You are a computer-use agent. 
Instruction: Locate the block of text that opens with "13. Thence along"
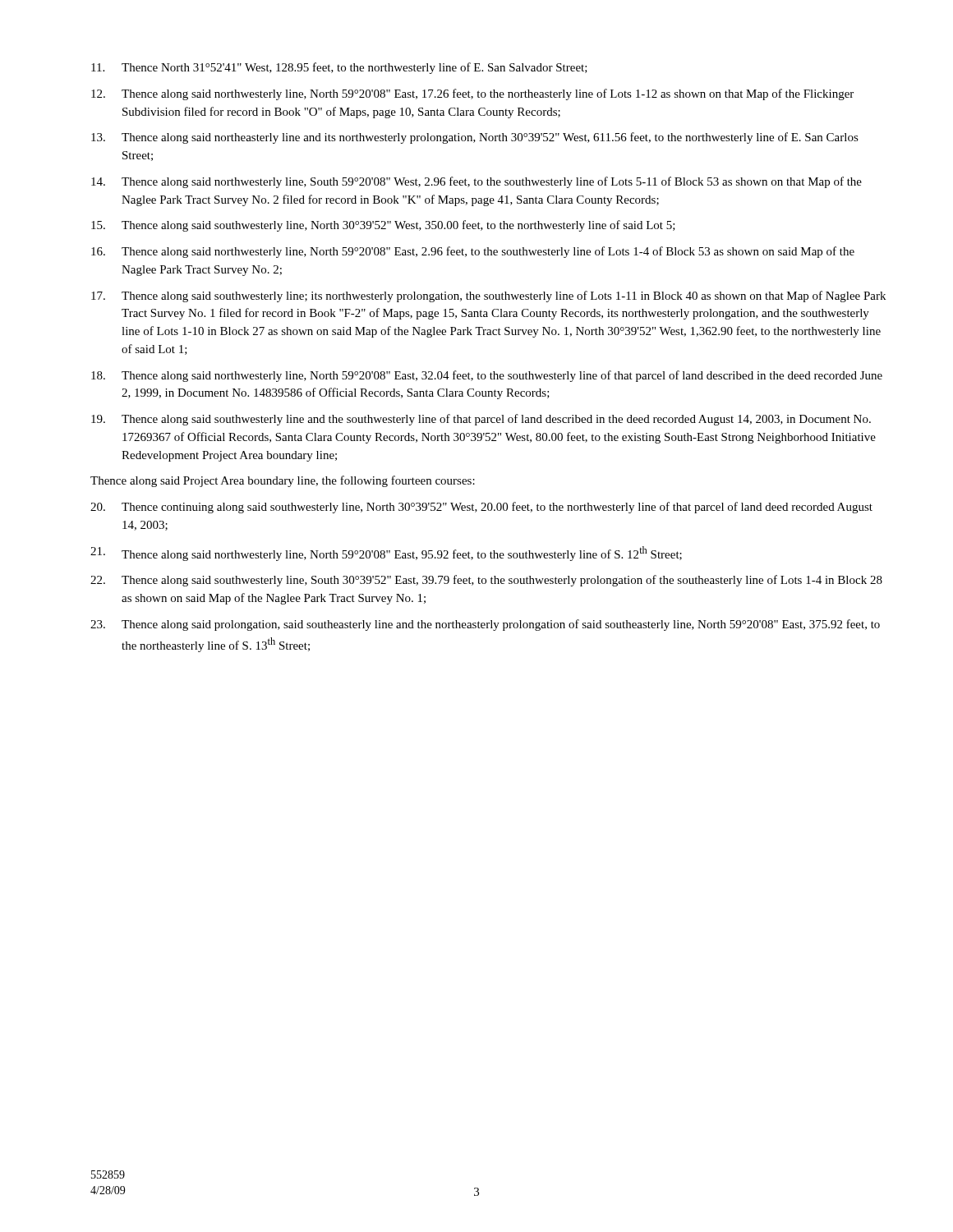(489, 147)
